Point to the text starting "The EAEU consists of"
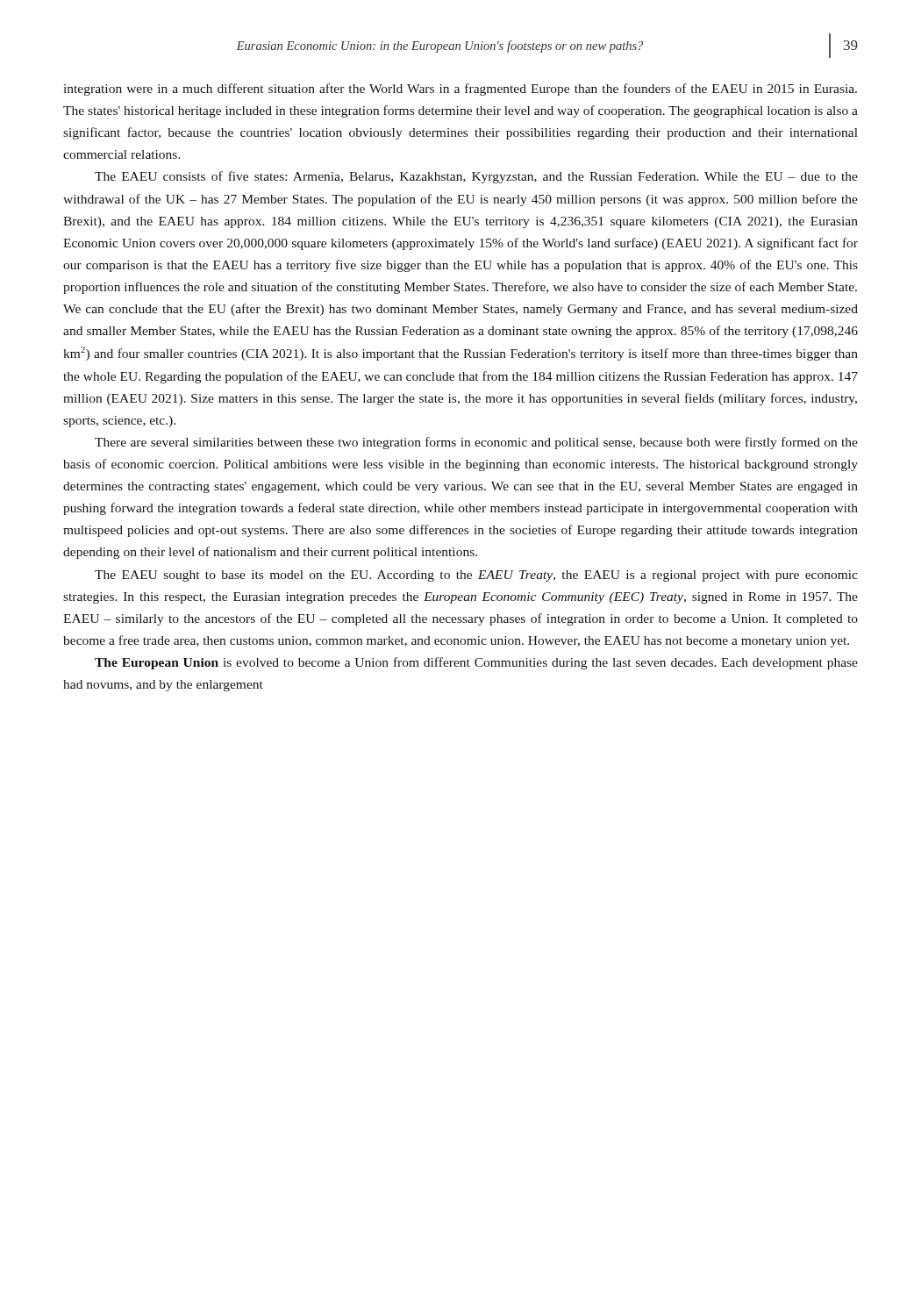The image size is (921, 1316). 460,298
